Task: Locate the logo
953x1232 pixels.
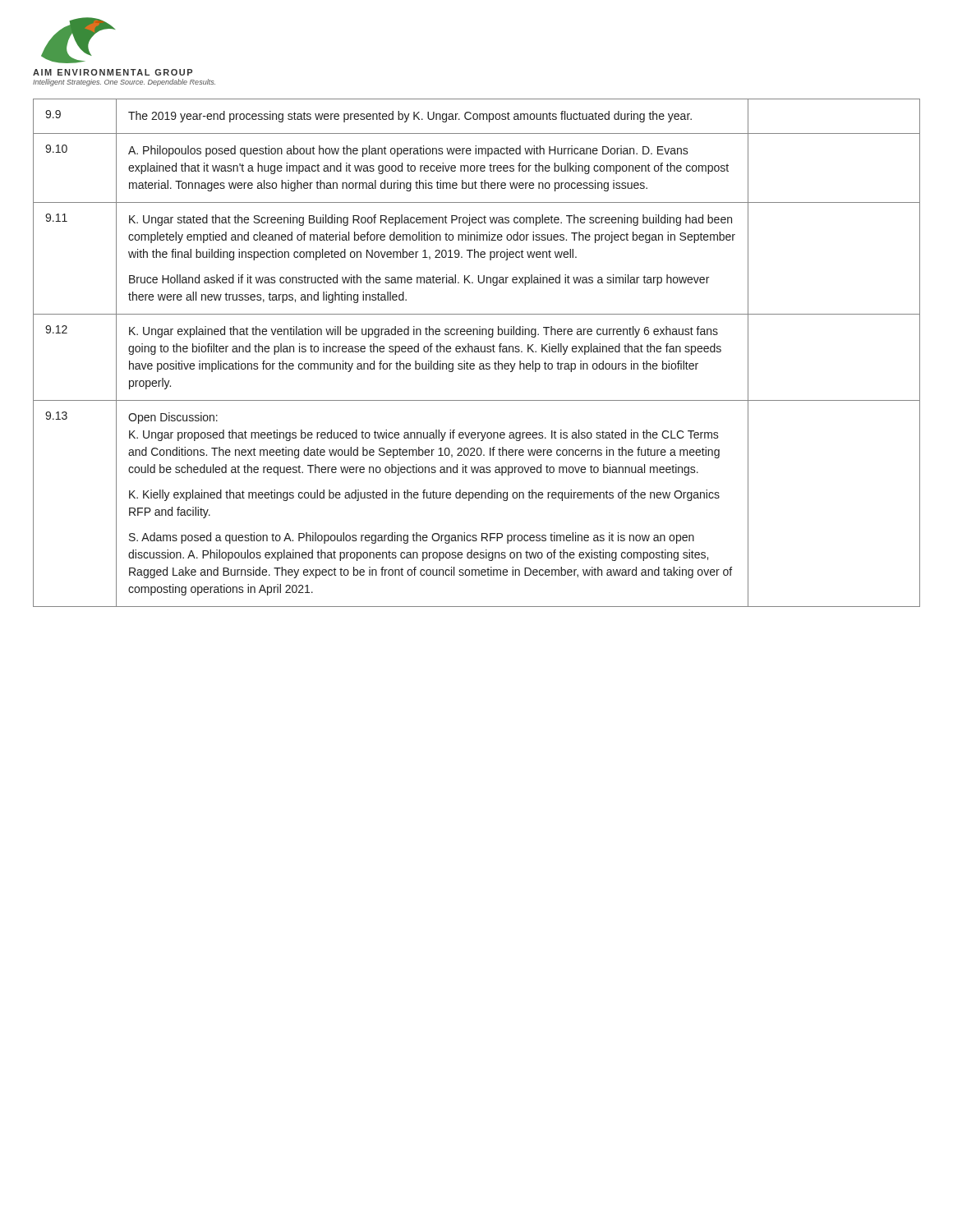Action: (x=125, y=51)
